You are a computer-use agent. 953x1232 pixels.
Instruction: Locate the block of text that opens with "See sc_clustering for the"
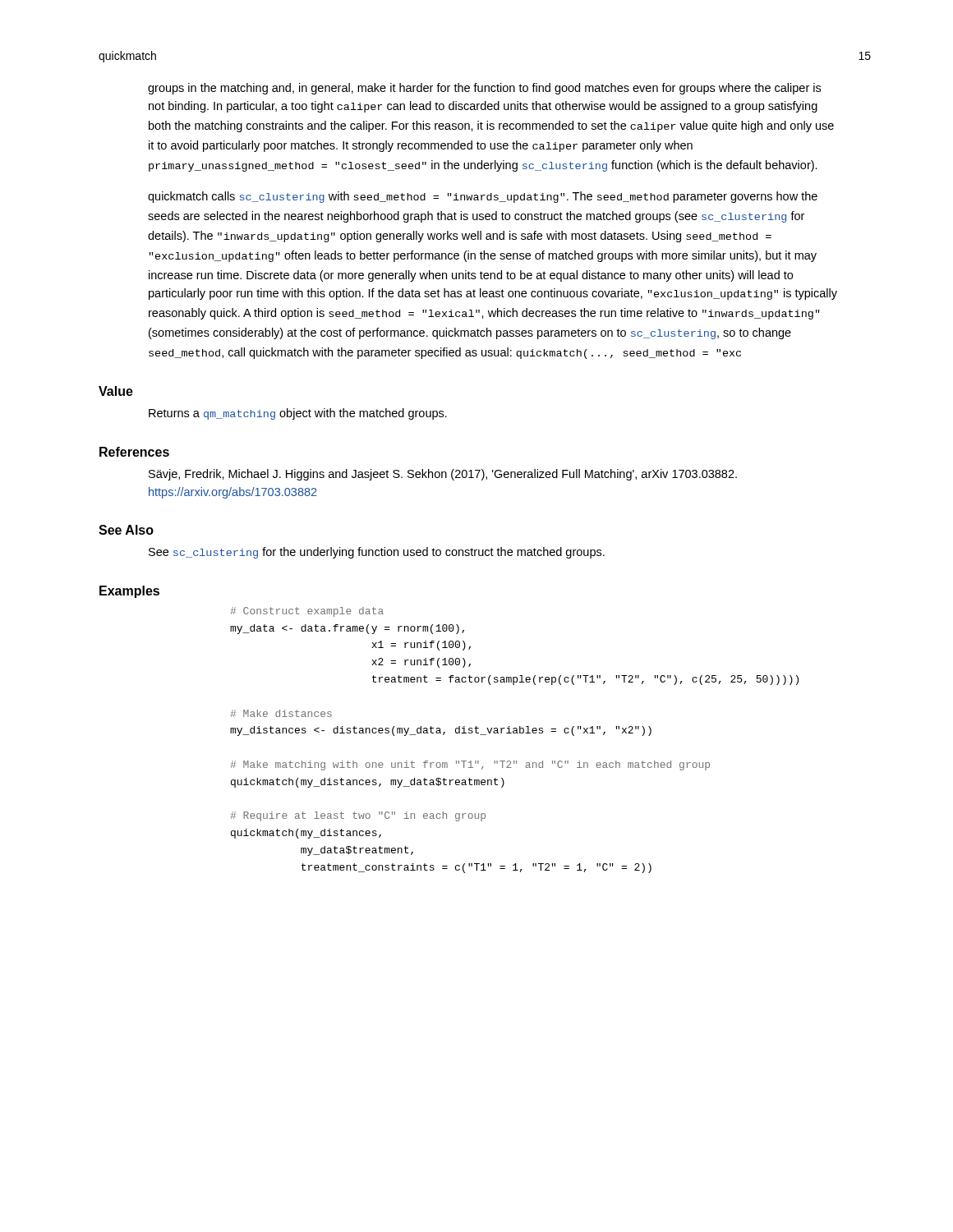(377, 552)
